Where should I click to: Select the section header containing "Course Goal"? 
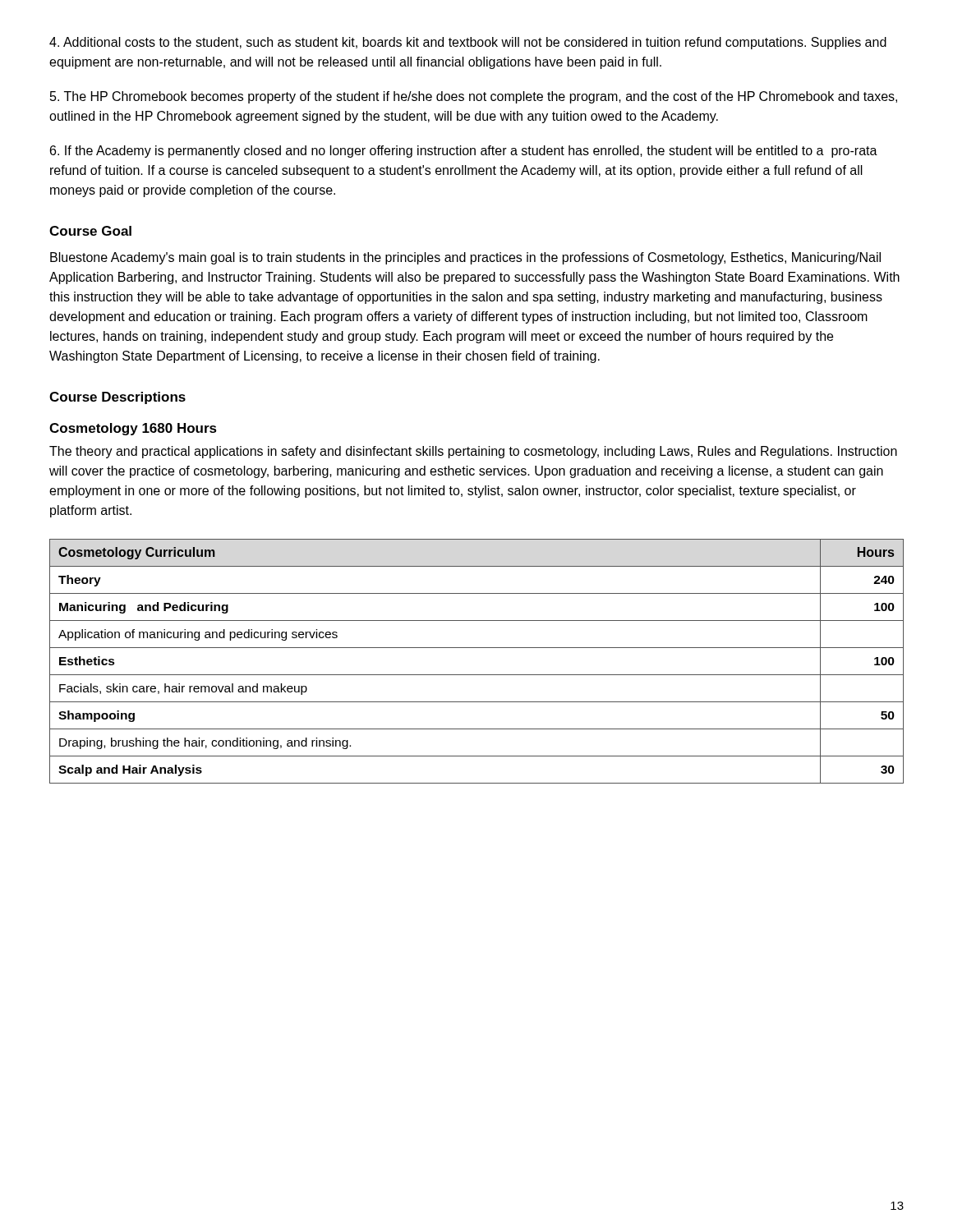91,231
